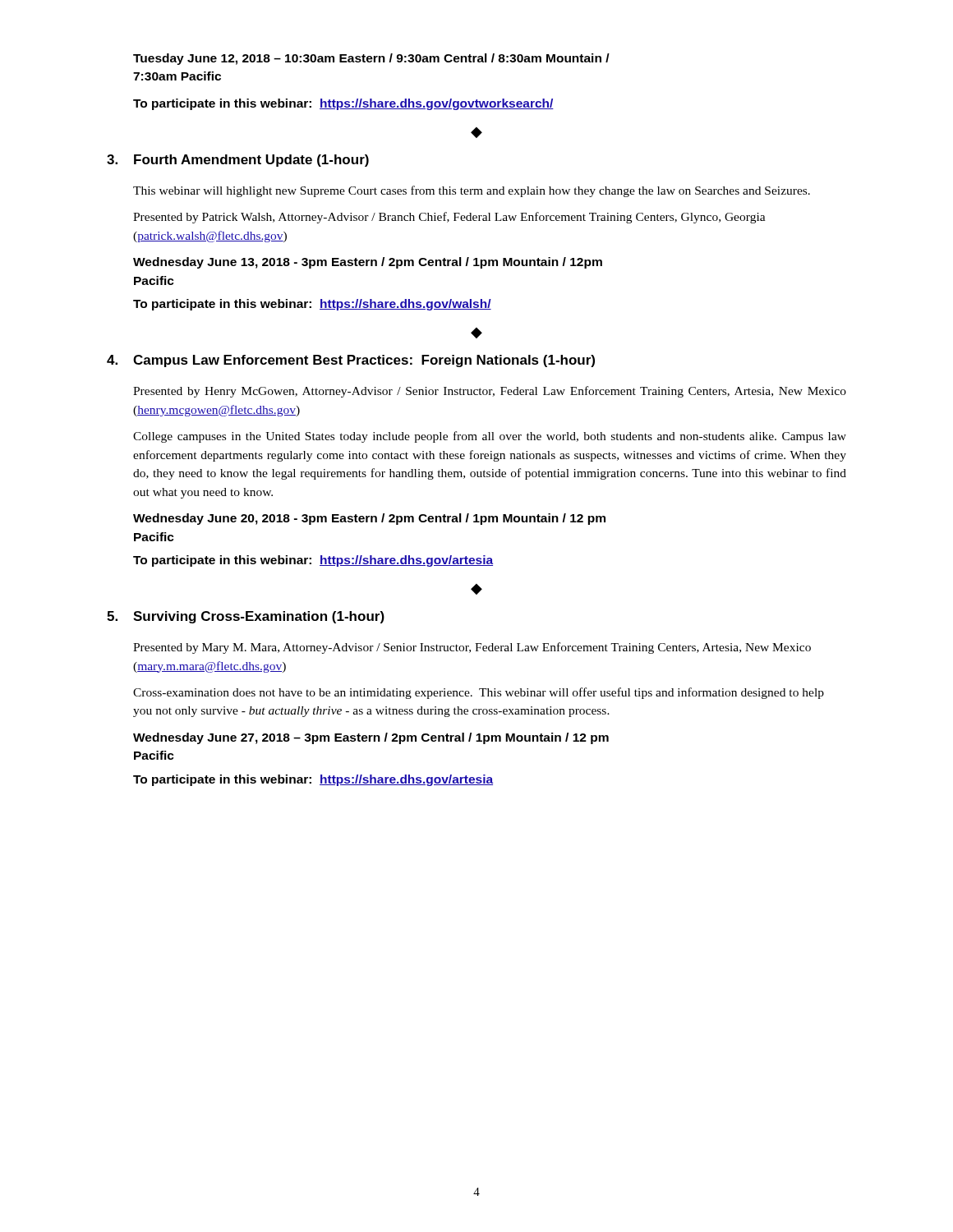
Task: Click on the region starting "Presented by Patrick Walsh, Attorney-Advisor / Branch Chief,"
Action: (x=490, y=227)
